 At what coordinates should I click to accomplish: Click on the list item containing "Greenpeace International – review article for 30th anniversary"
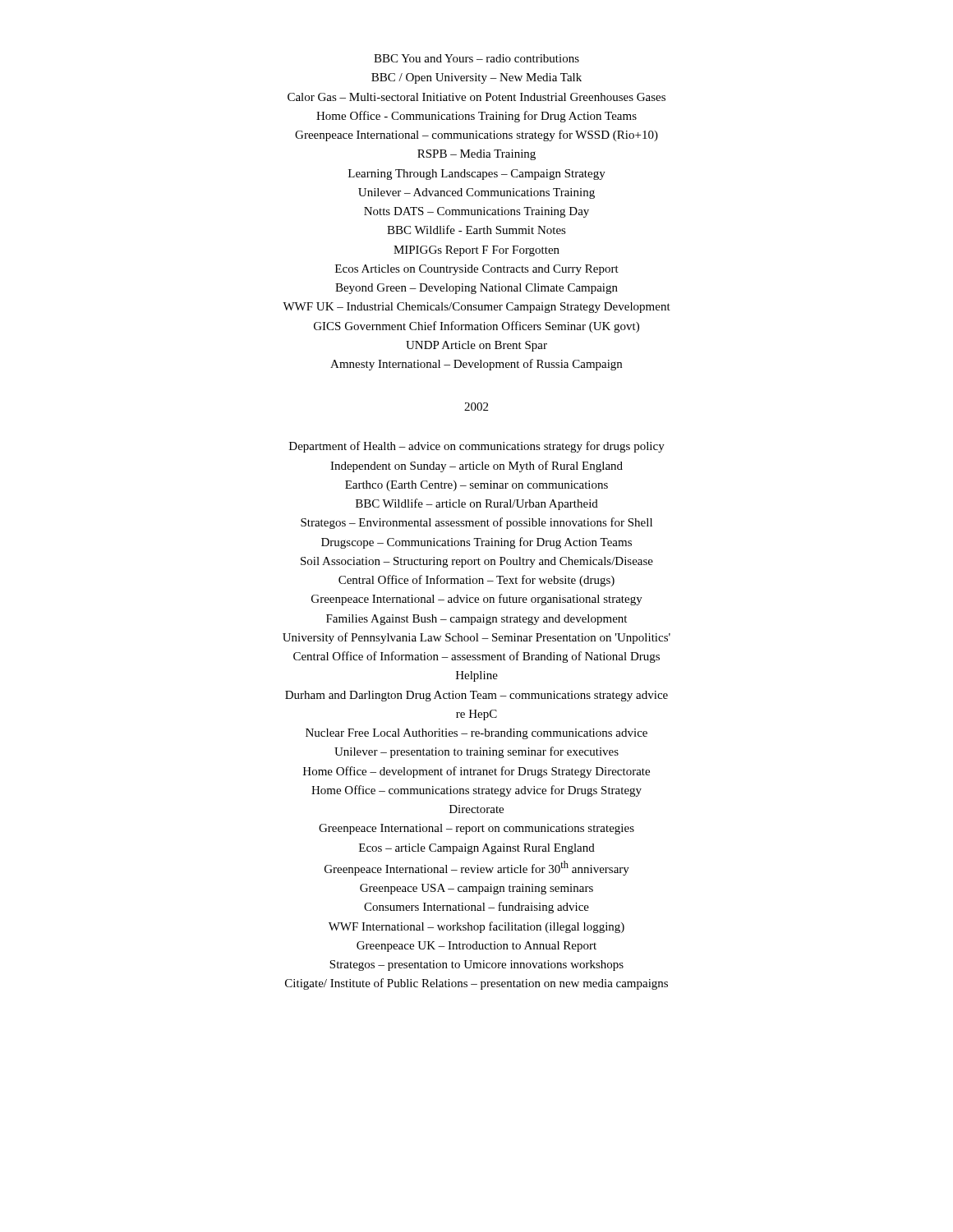[476, 867]
